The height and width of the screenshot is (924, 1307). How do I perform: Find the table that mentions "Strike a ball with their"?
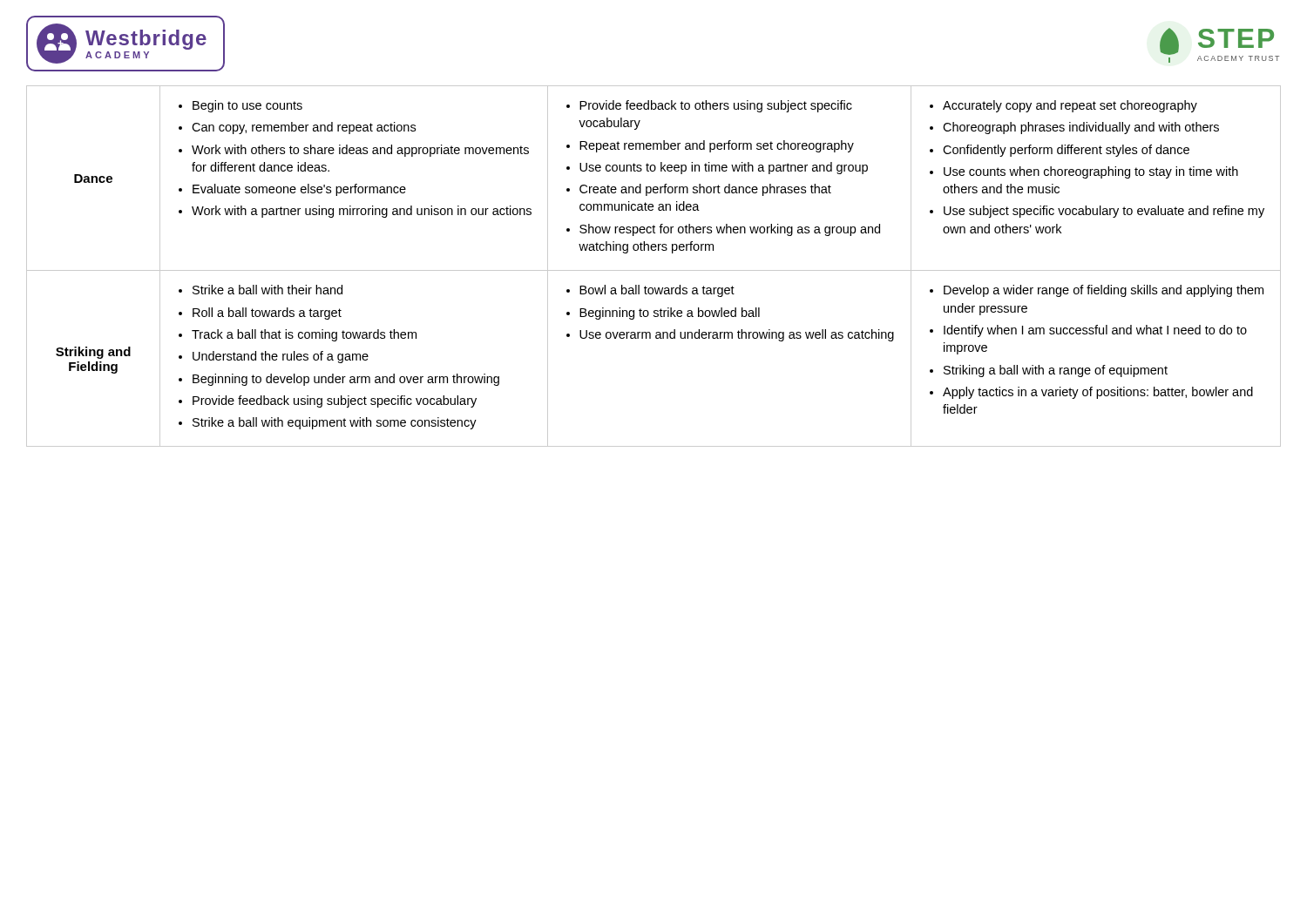654,266
